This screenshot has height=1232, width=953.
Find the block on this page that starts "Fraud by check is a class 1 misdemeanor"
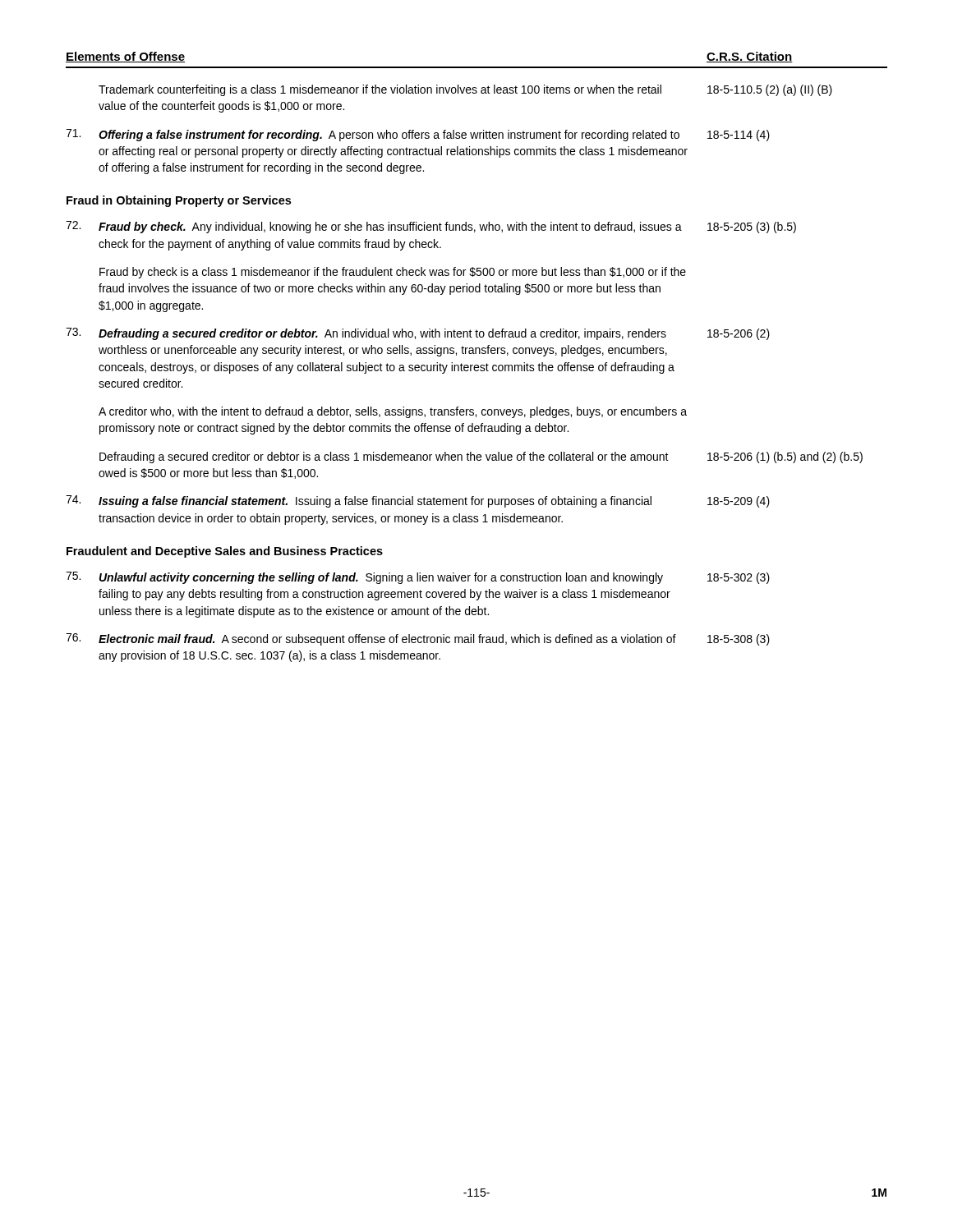click(x=392, y=289)
